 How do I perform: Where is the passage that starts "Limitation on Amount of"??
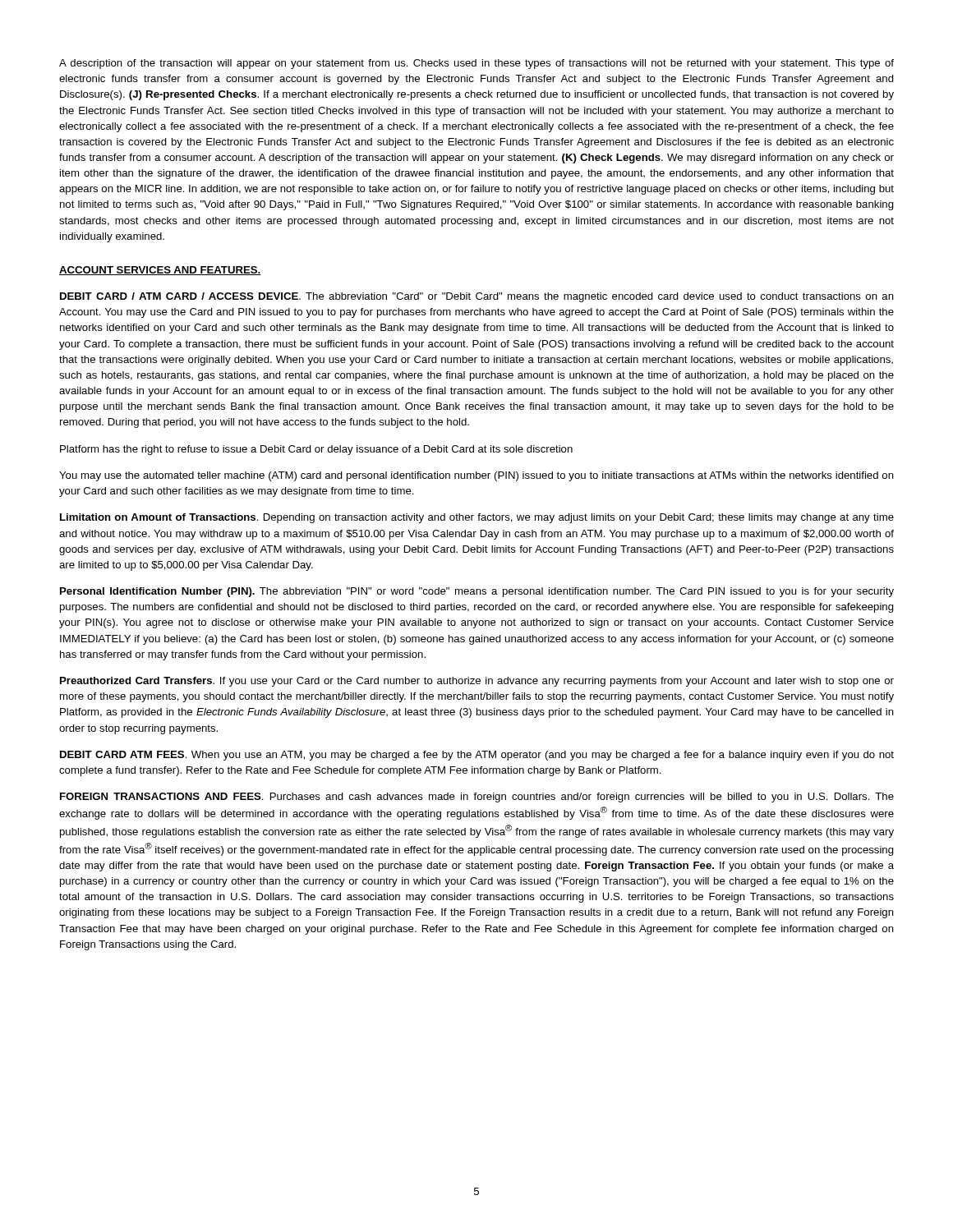pyautogui.click(x=476, y=541)
